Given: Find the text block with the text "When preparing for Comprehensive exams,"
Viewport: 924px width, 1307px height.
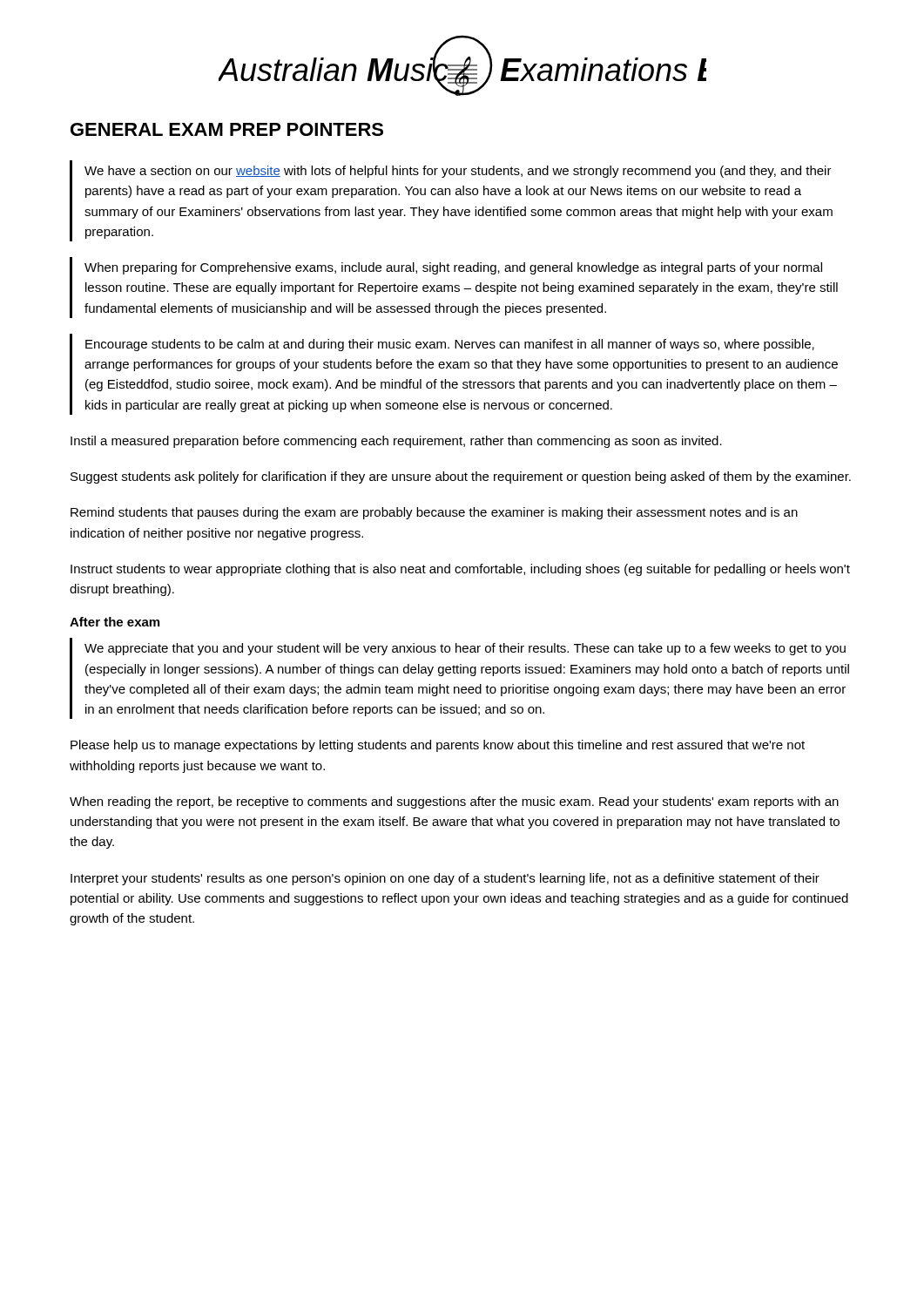Looking at the screenshot, I should click(x=461, y=287).
